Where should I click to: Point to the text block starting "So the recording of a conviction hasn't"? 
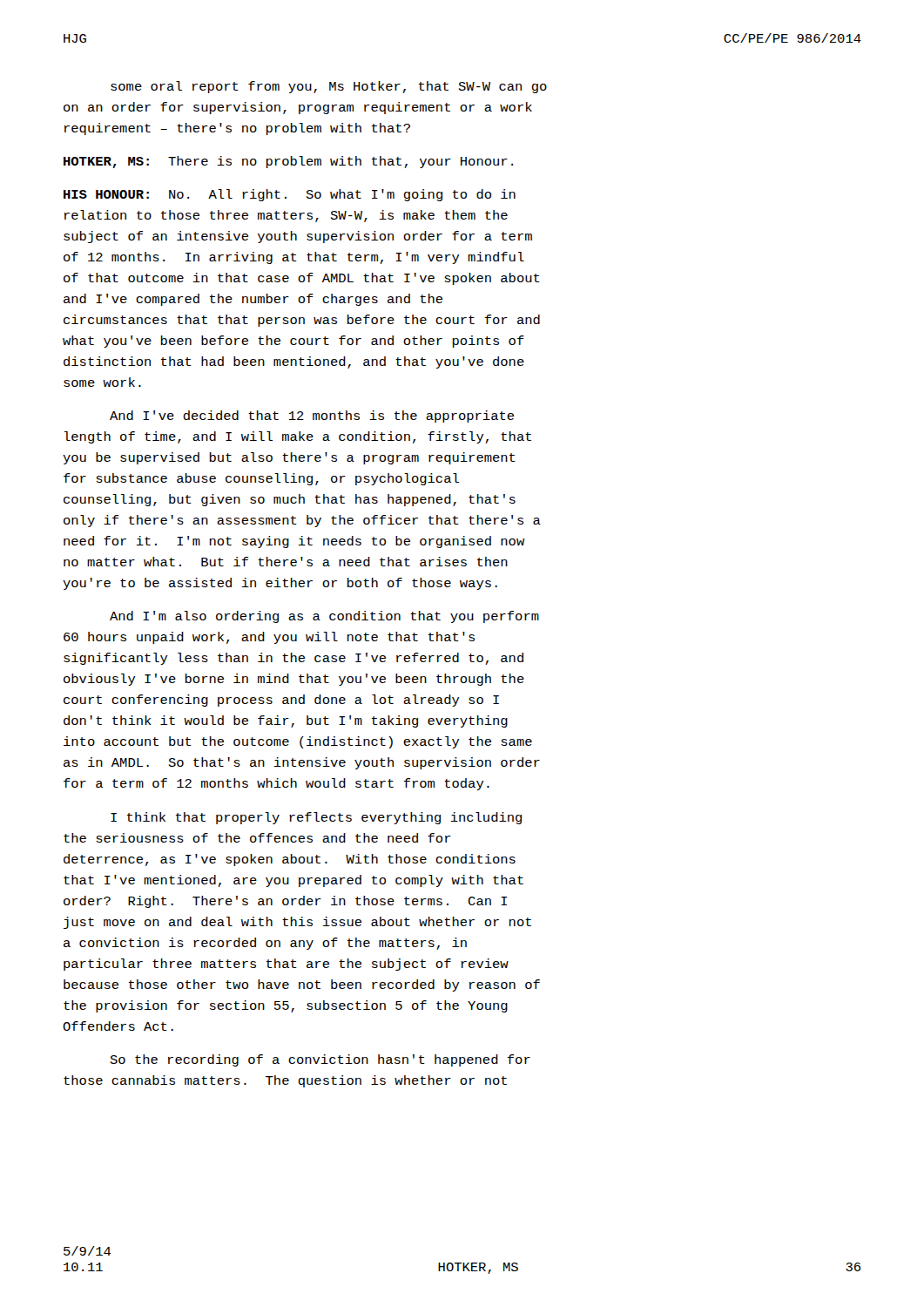tap(462, 1071)
